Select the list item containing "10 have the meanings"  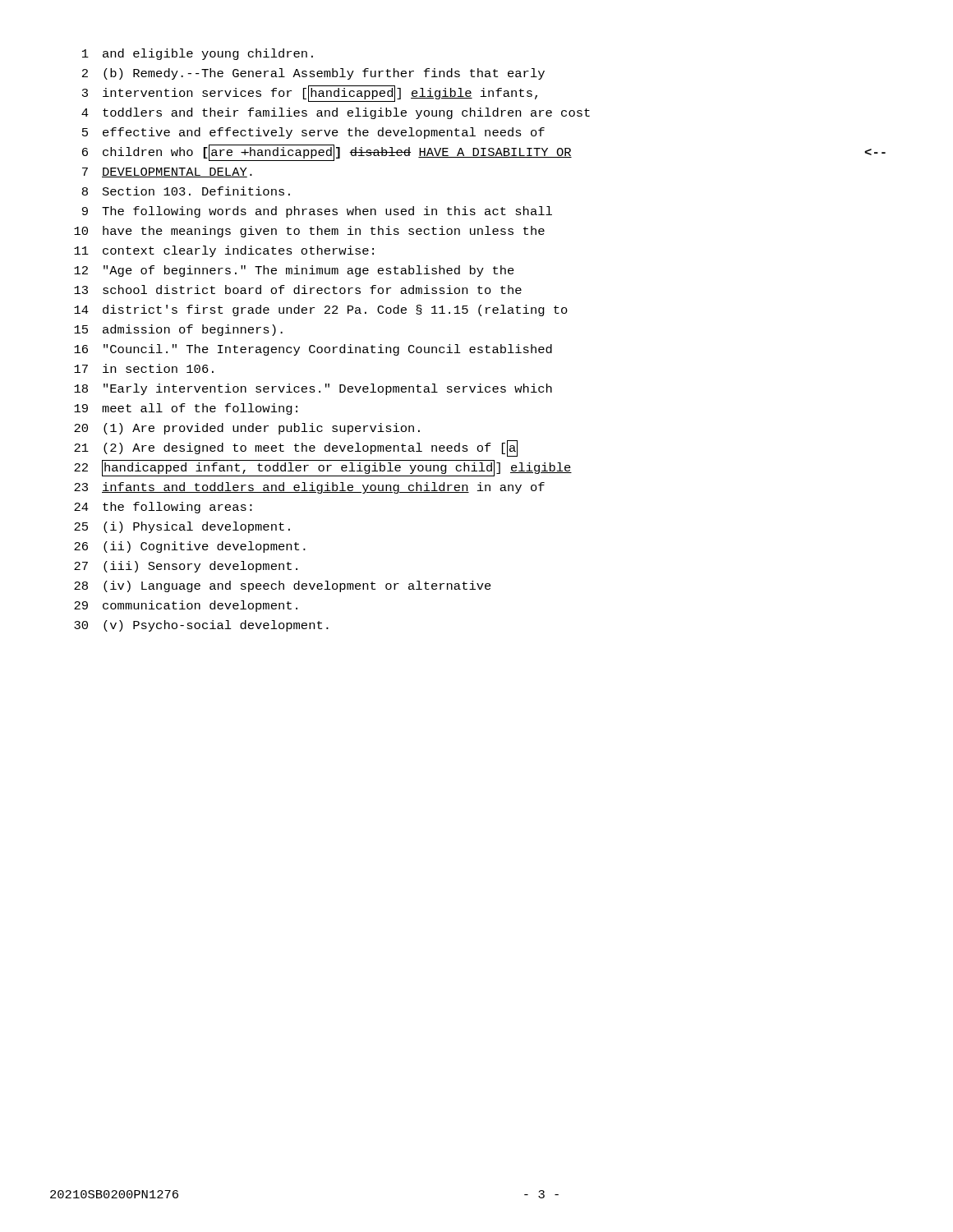point(476,232)
